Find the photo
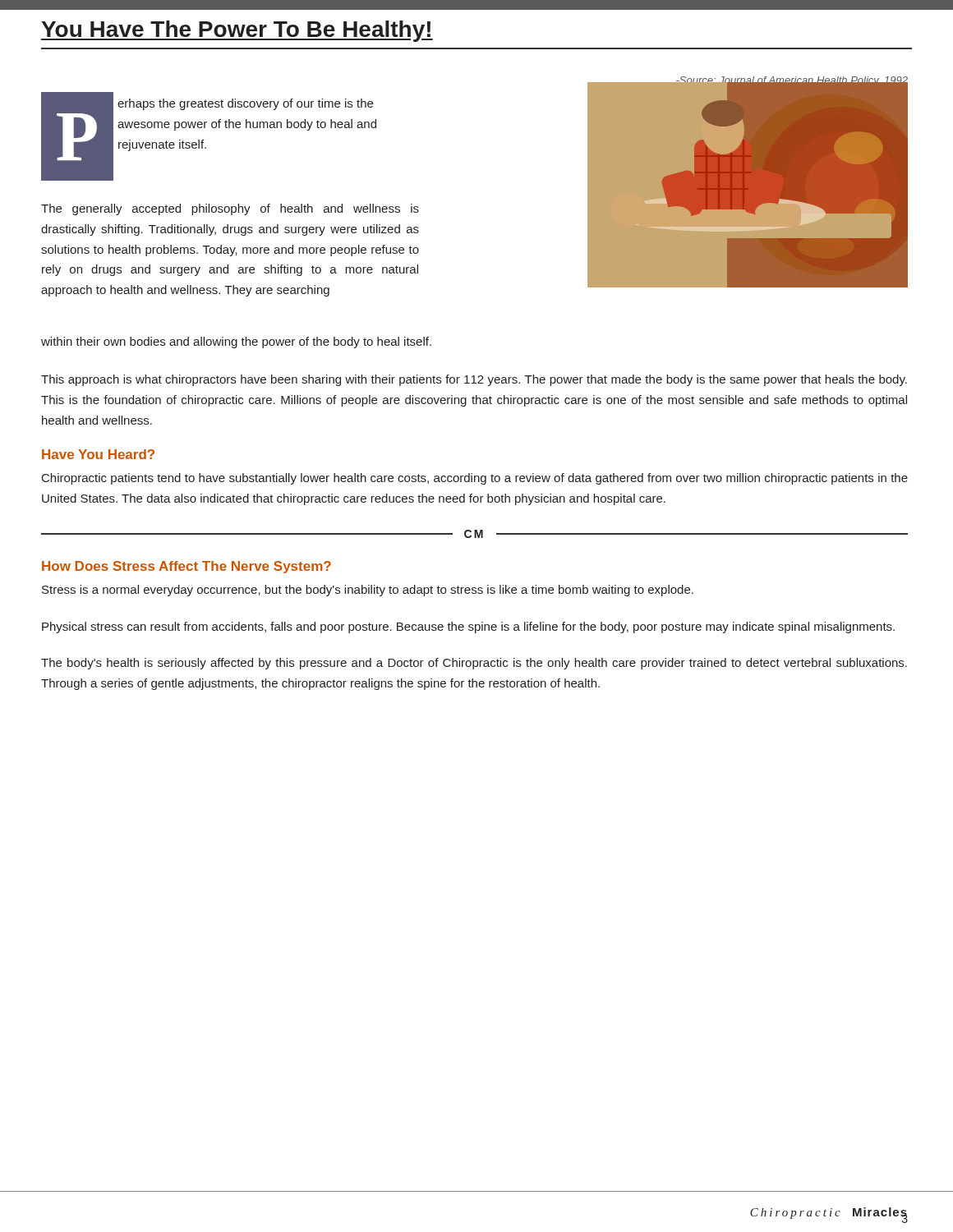Screen dimensions: 1232x953 coord(748,185)
